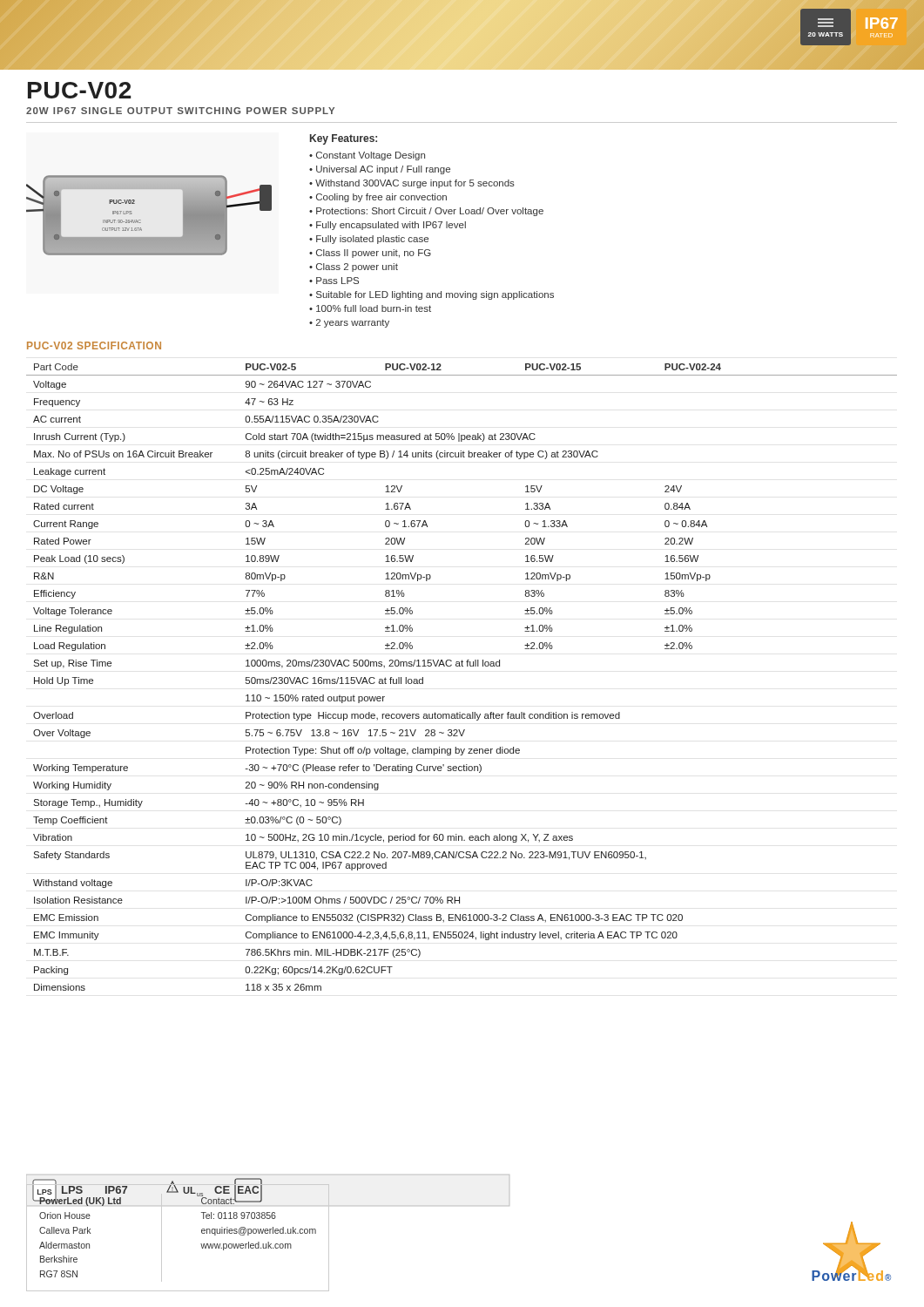Viewport: 924px width, 1307px height.
Task: Where does it say "• Universal AC input / Full range"?
Action: click(x=380, y=169)
